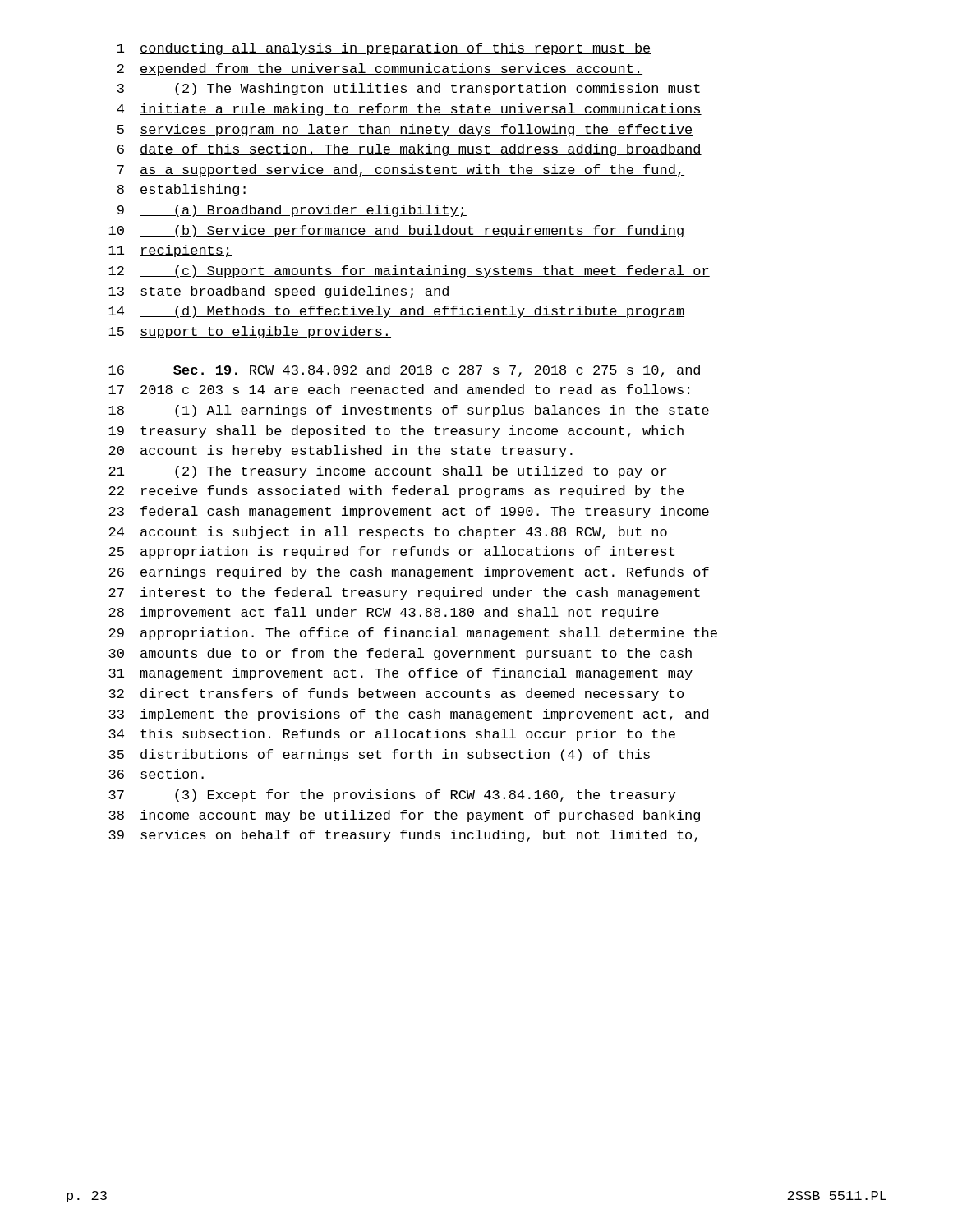
Task: Where is the passage that starts "4 initiate a rule making to"?
Action: click(485, 110)
